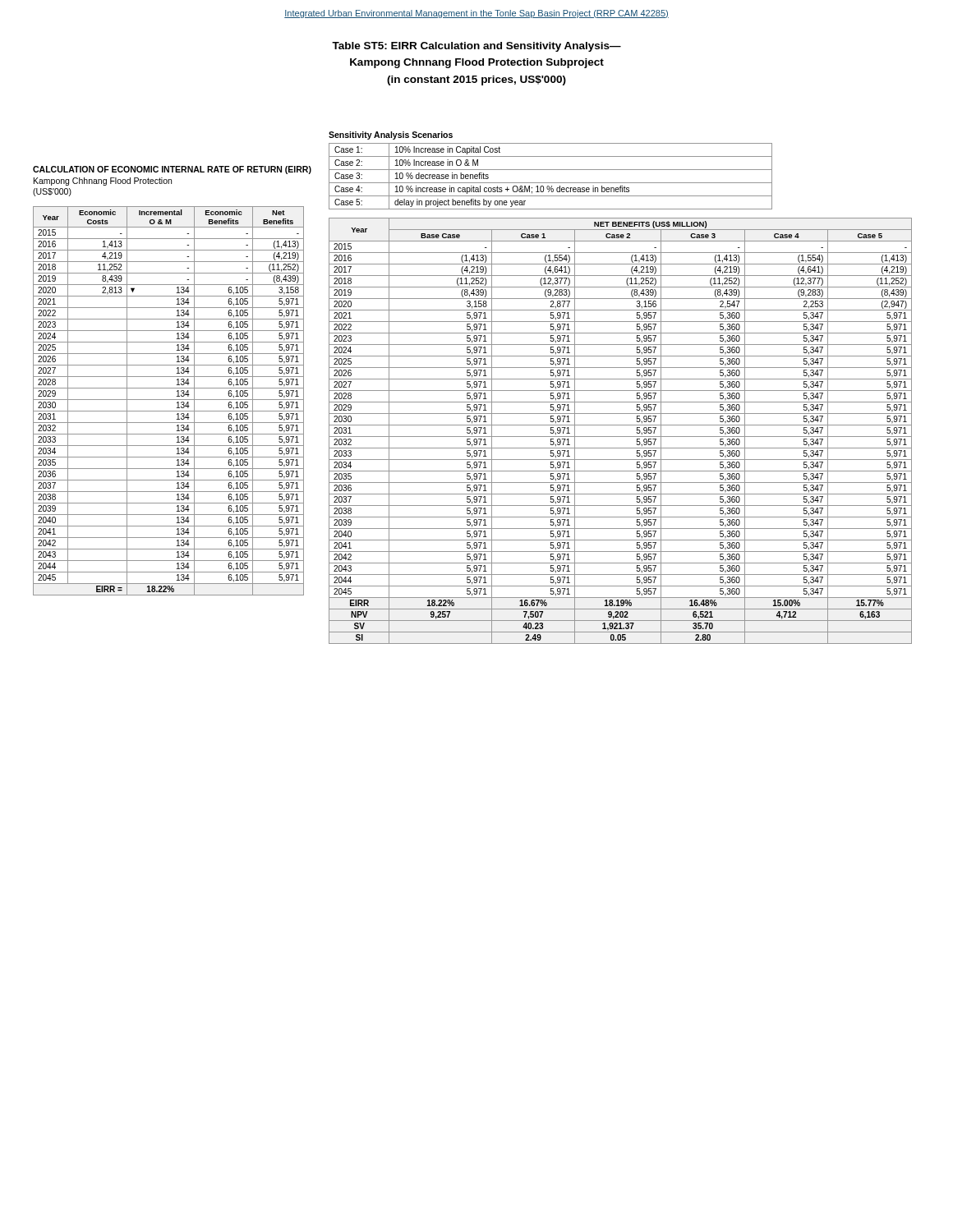Find the block starting "Table ST5: EIRR Calculation"
Screen dimensions: 1232x953
(x=476, y=62)
